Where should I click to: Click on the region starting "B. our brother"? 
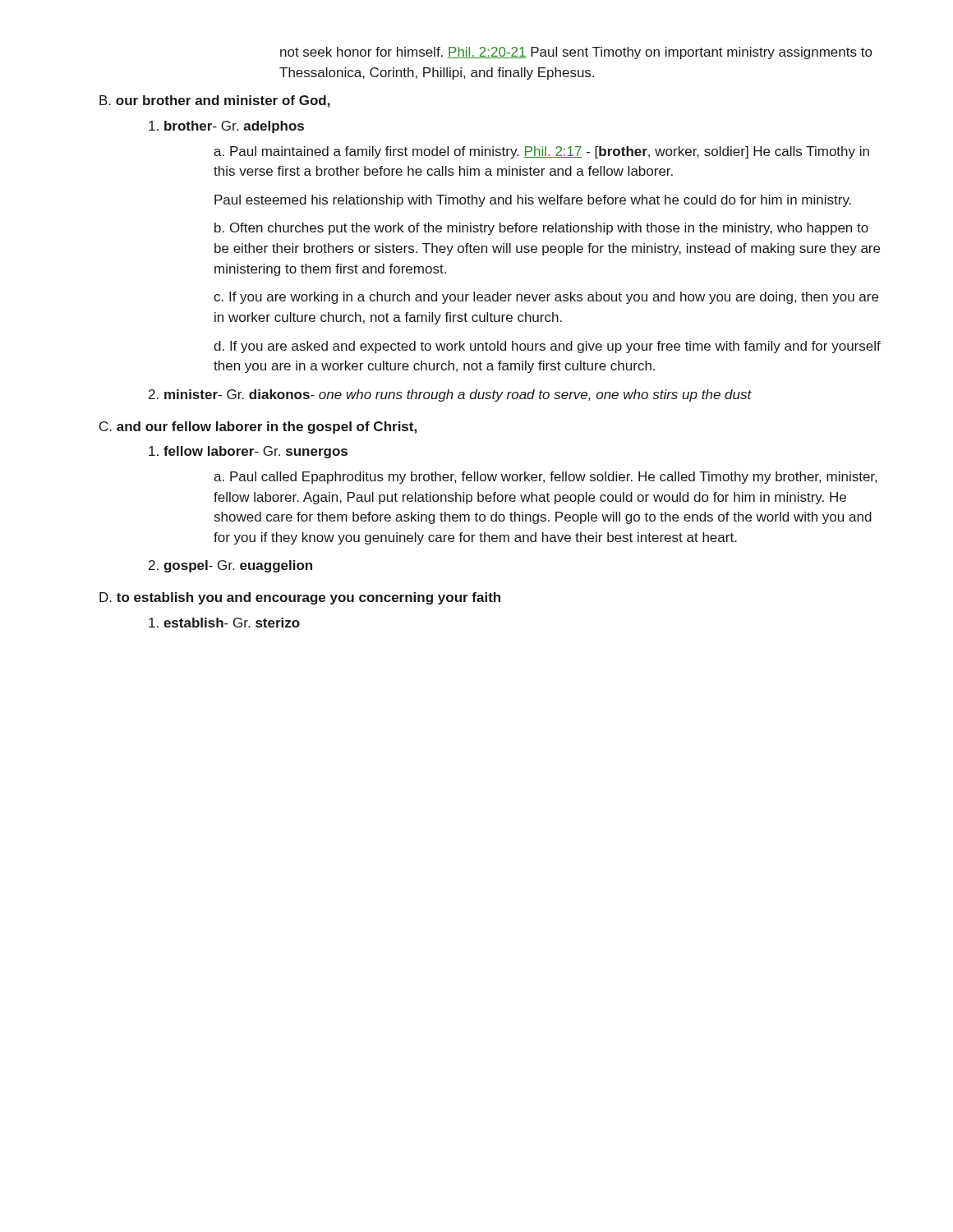215,101
